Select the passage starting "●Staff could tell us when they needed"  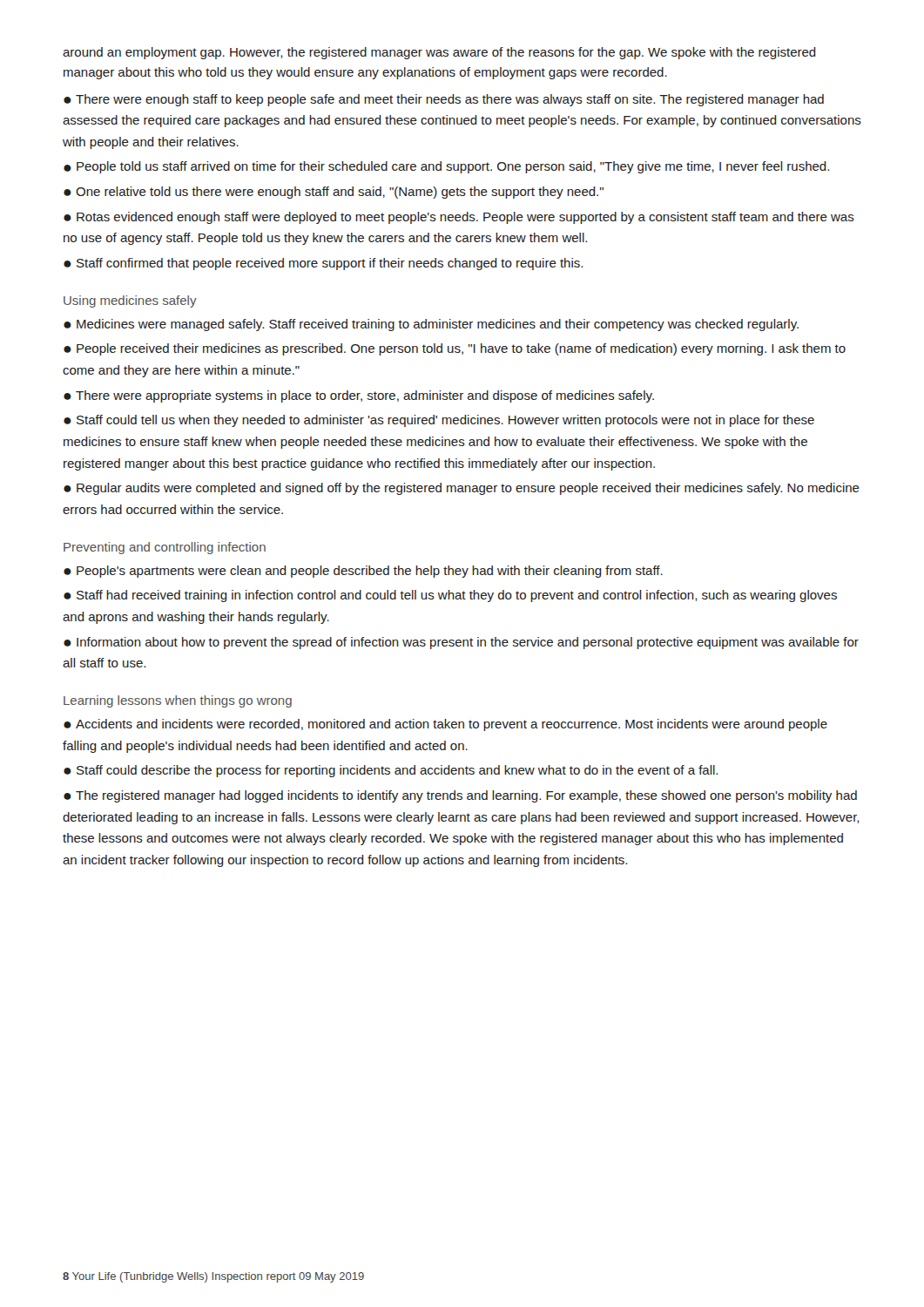pyautogui.click(x=439, y=441)
